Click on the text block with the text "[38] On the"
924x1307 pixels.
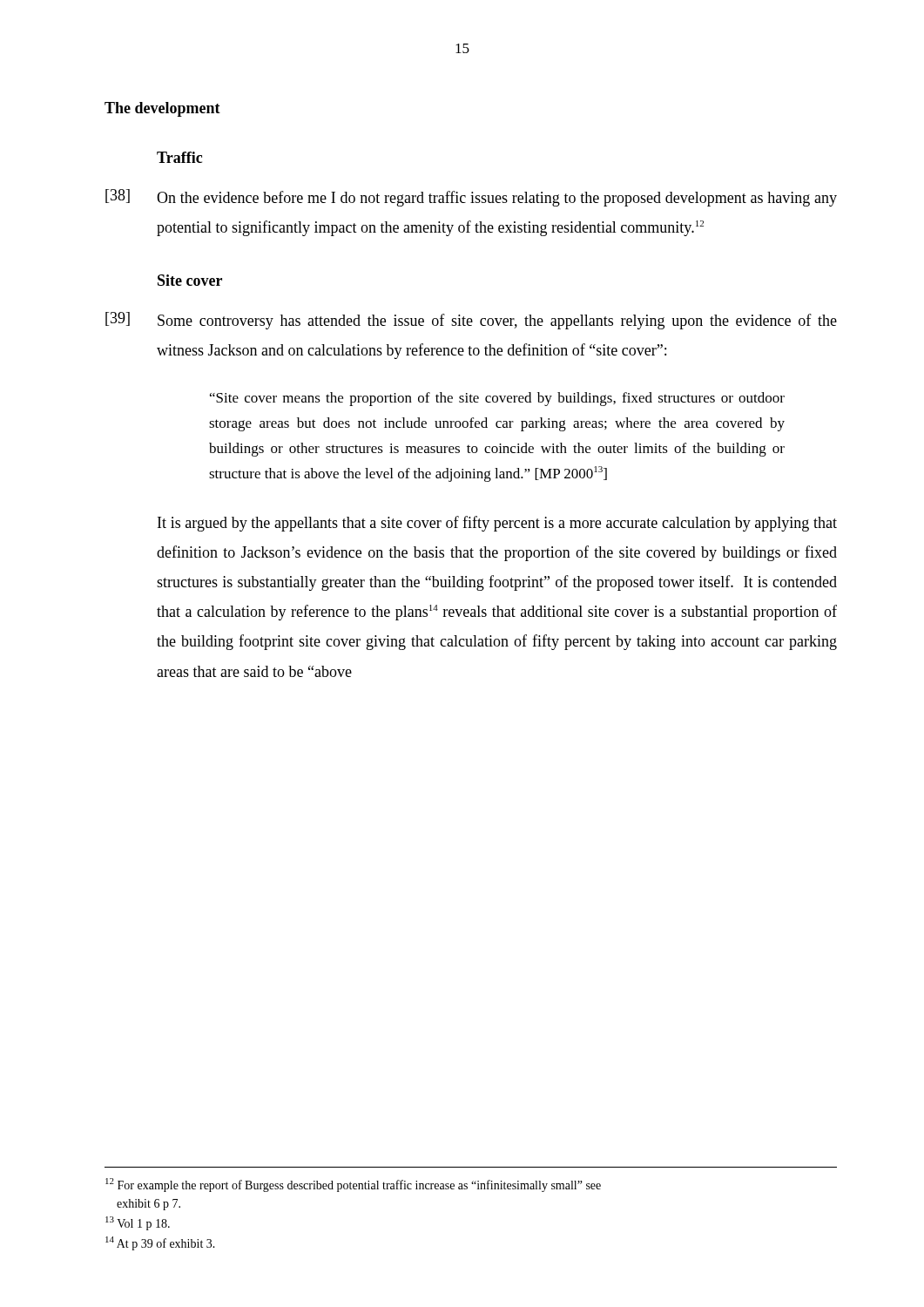coord(471,212)
